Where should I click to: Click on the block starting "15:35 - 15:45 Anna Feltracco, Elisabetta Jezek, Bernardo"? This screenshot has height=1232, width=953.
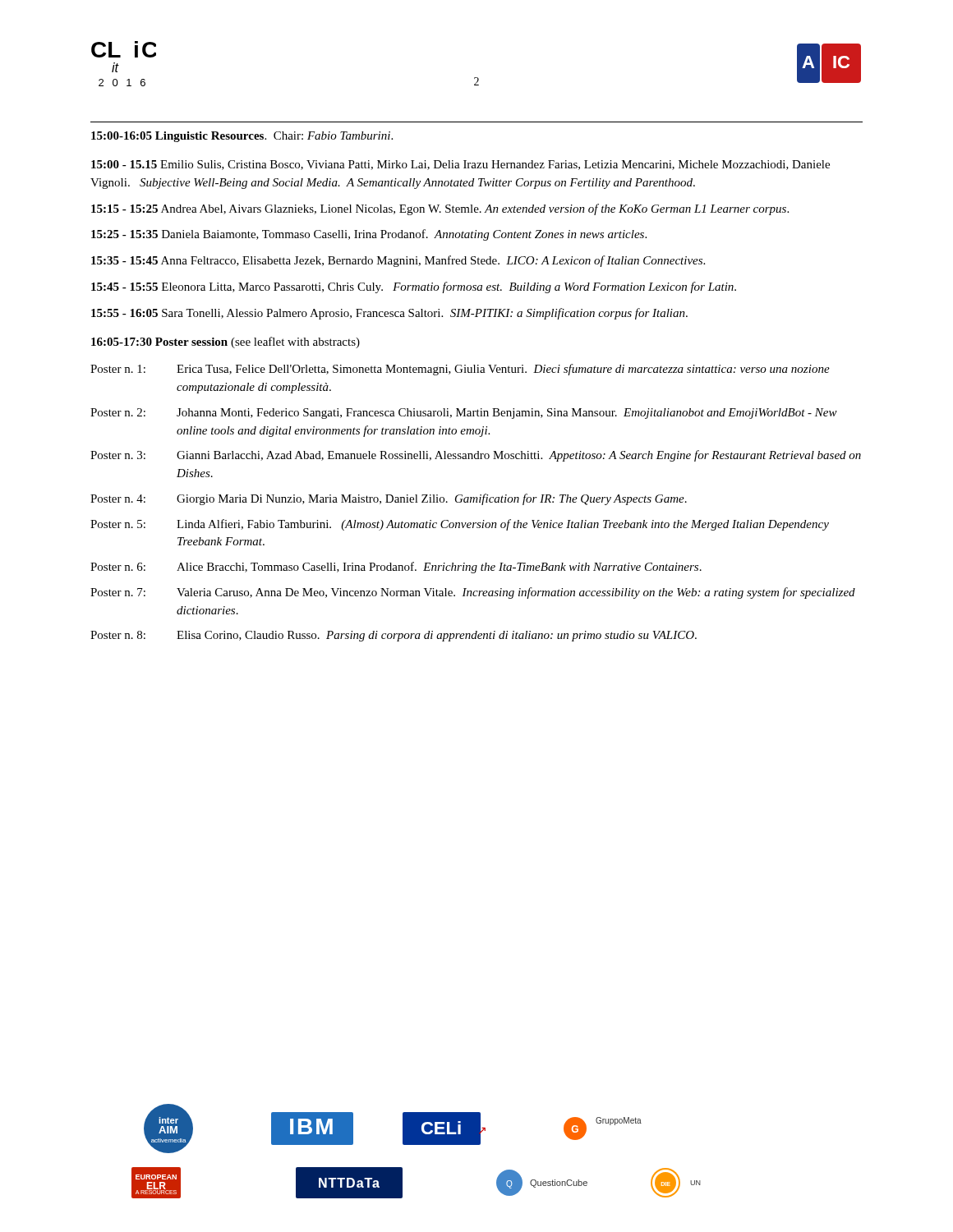point(398,260)
